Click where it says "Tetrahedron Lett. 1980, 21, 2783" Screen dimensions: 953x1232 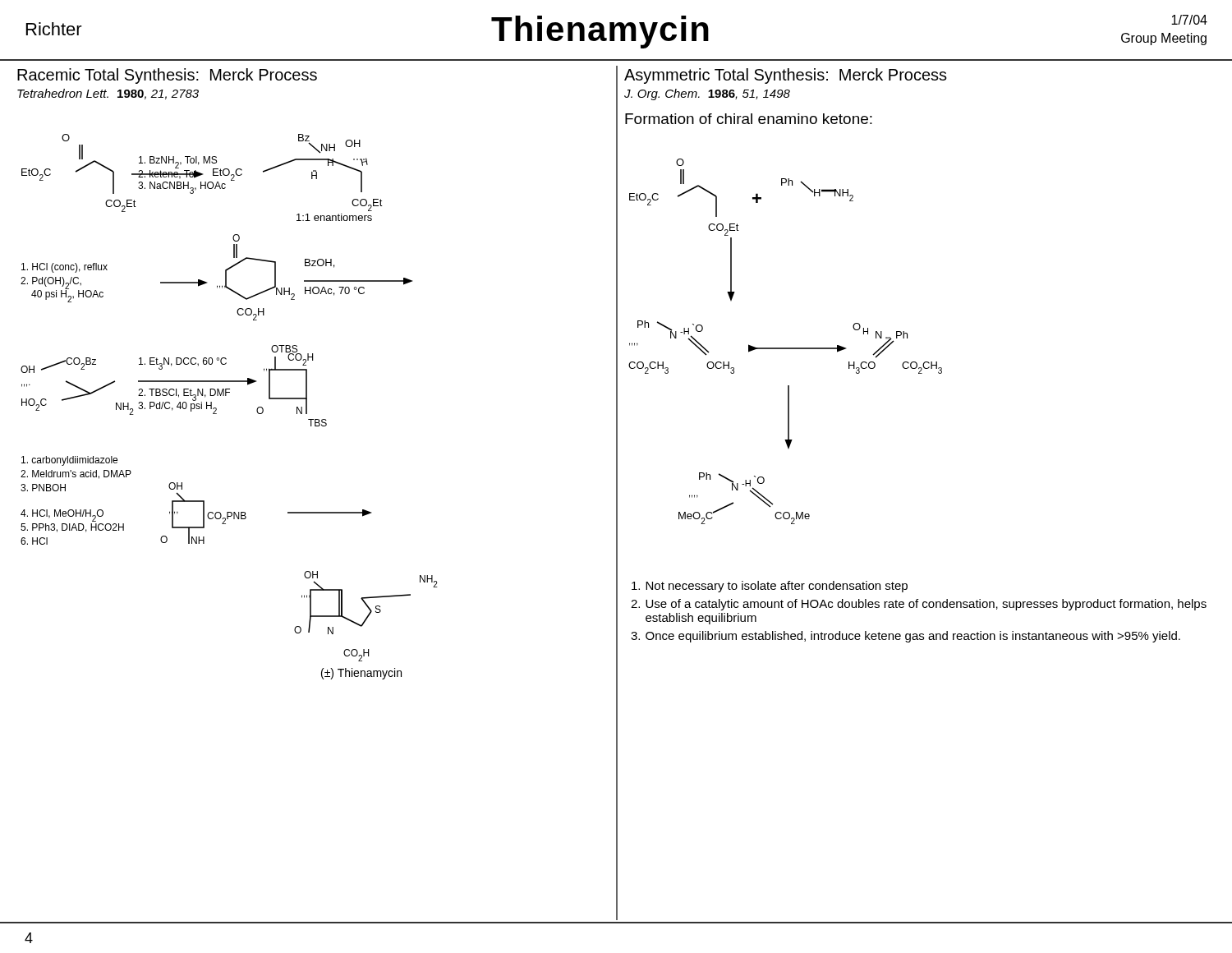pyautogui.click(x=108, y=93)
